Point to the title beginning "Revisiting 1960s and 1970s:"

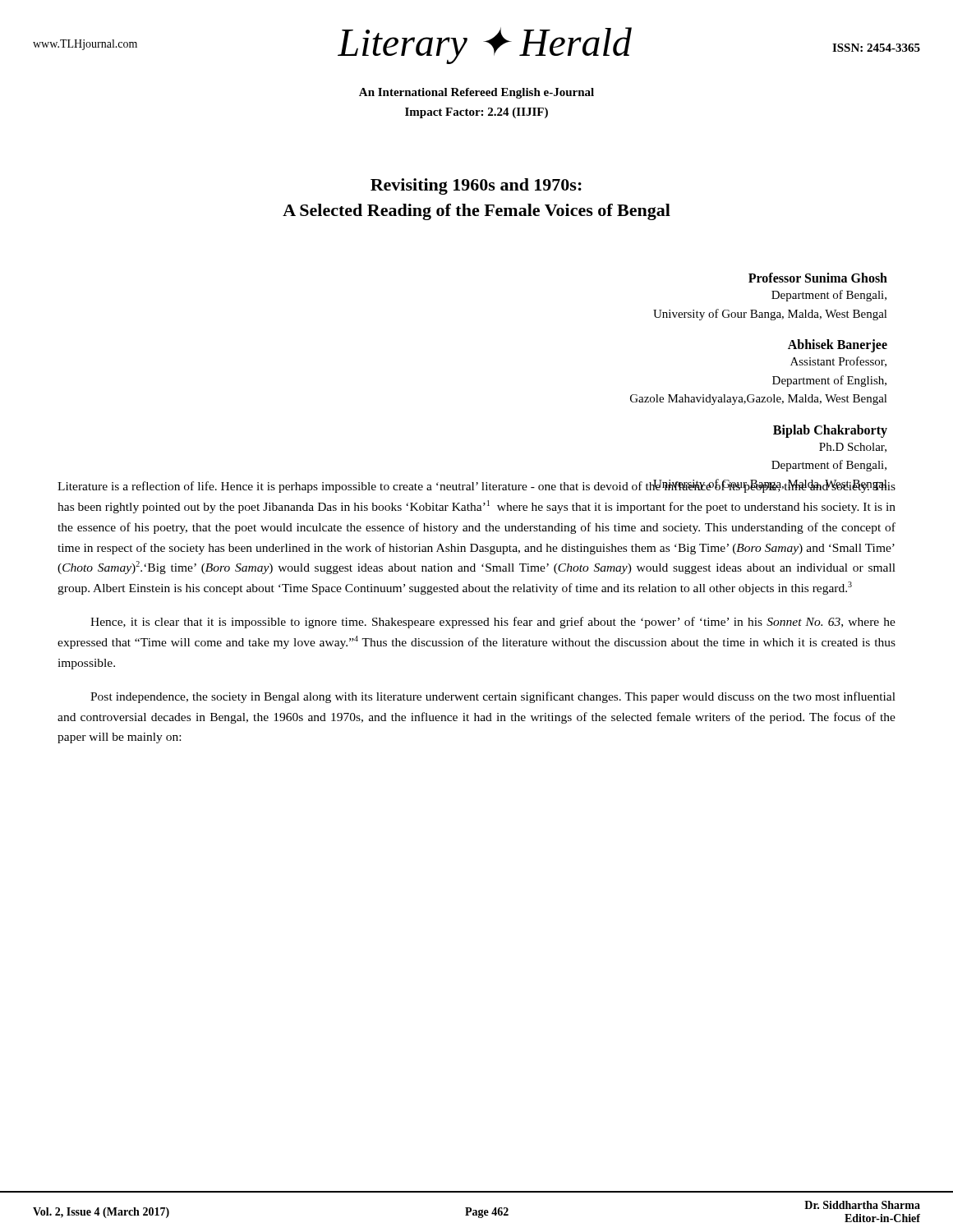click(476, 198)
